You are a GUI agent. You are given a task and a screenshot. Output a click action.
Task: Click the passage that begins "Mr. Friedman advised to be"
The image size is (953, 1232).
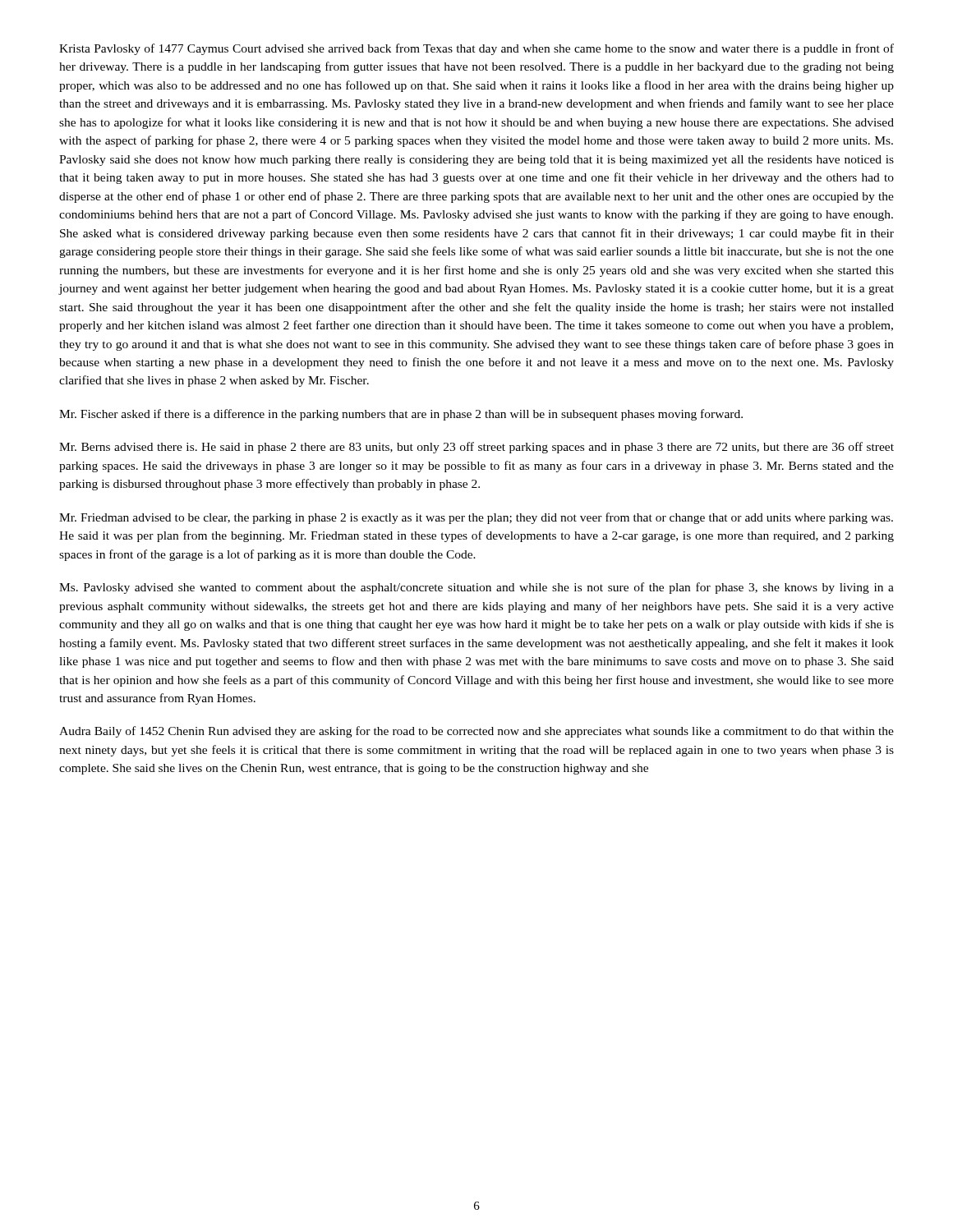pos(476,535)
